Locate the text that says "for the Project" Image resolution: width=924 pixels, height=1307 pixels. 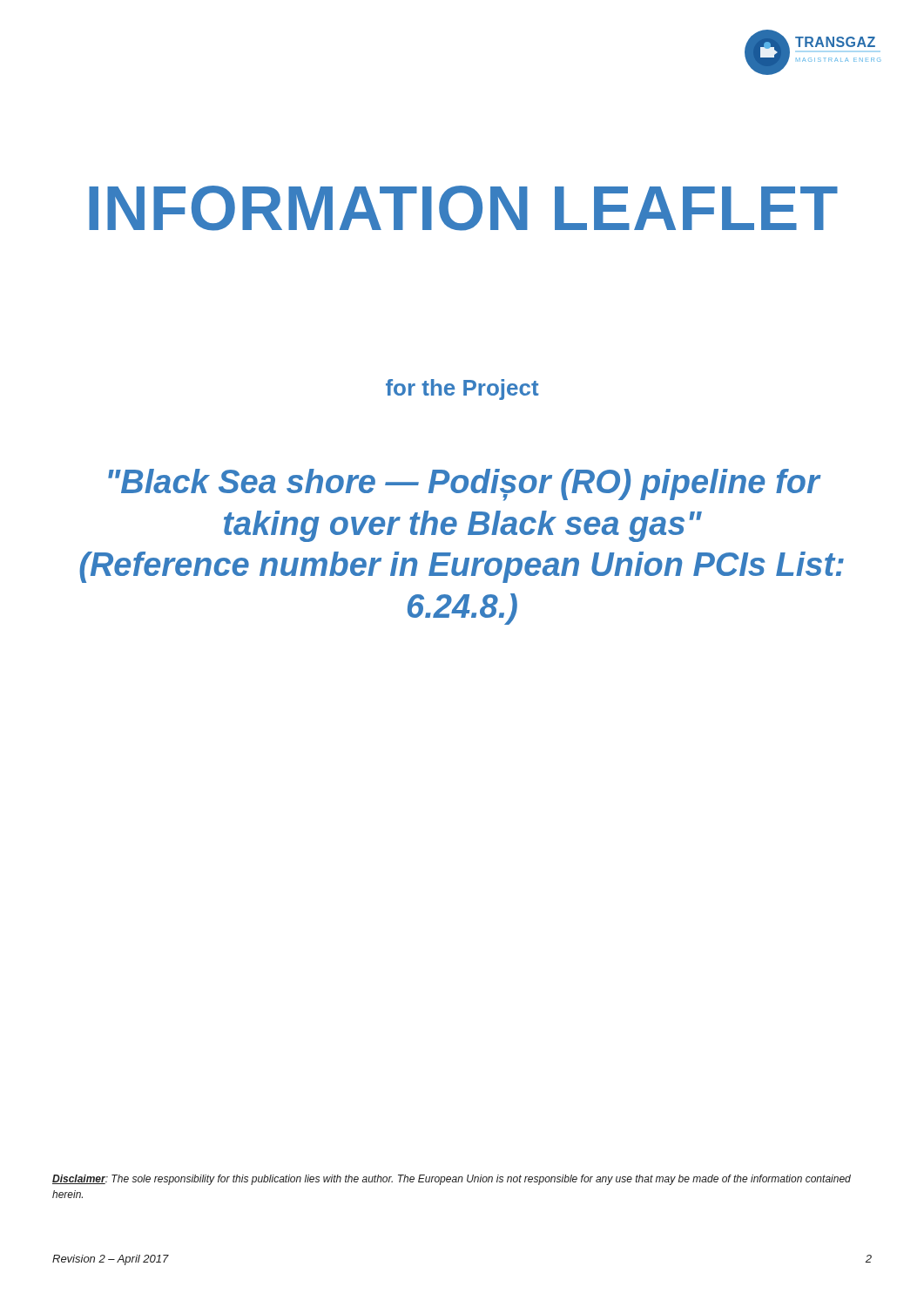point(462,388)
